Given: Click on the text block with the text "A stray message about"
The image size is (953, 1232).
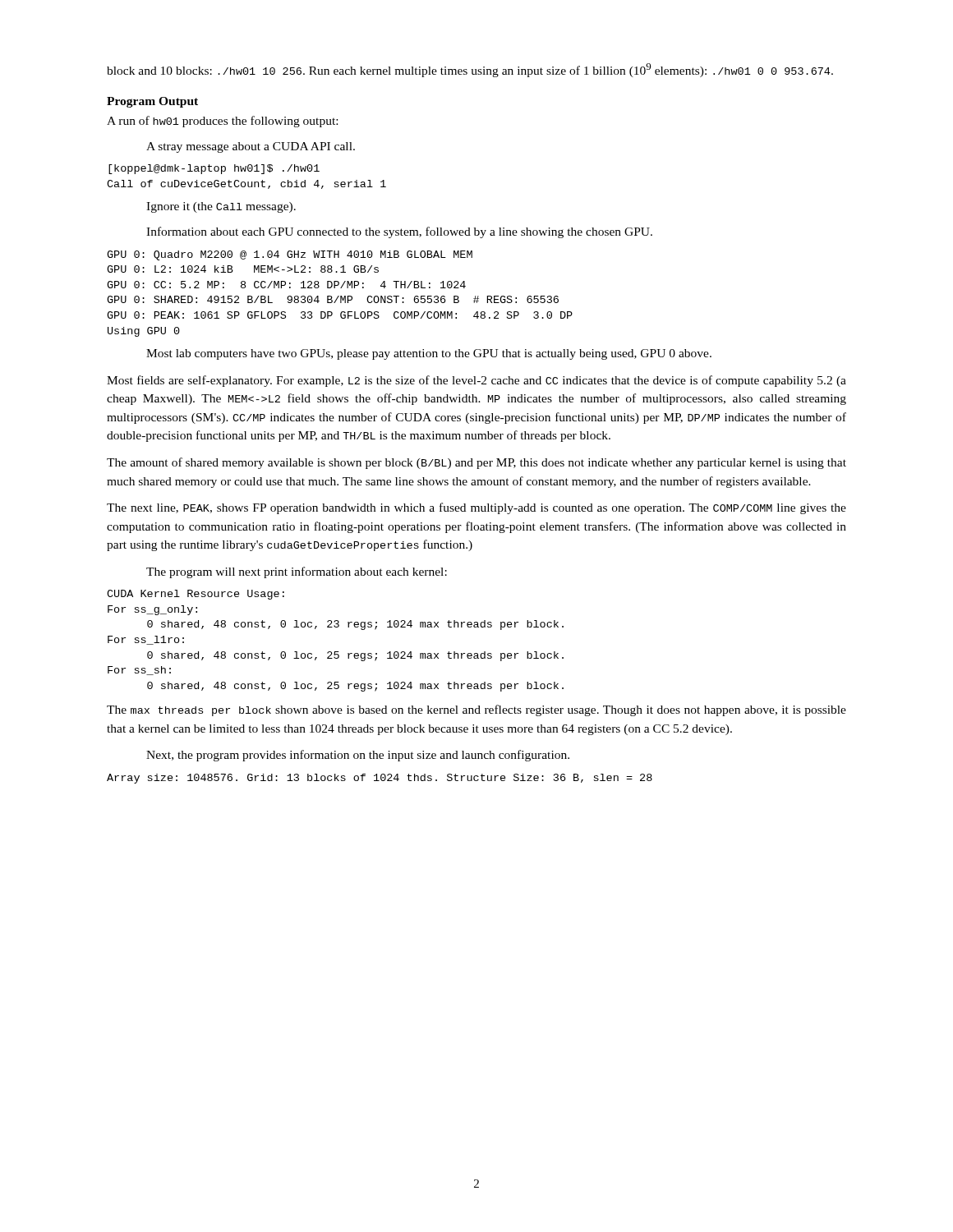Looking at the screenshot, I should click(251, 147).
